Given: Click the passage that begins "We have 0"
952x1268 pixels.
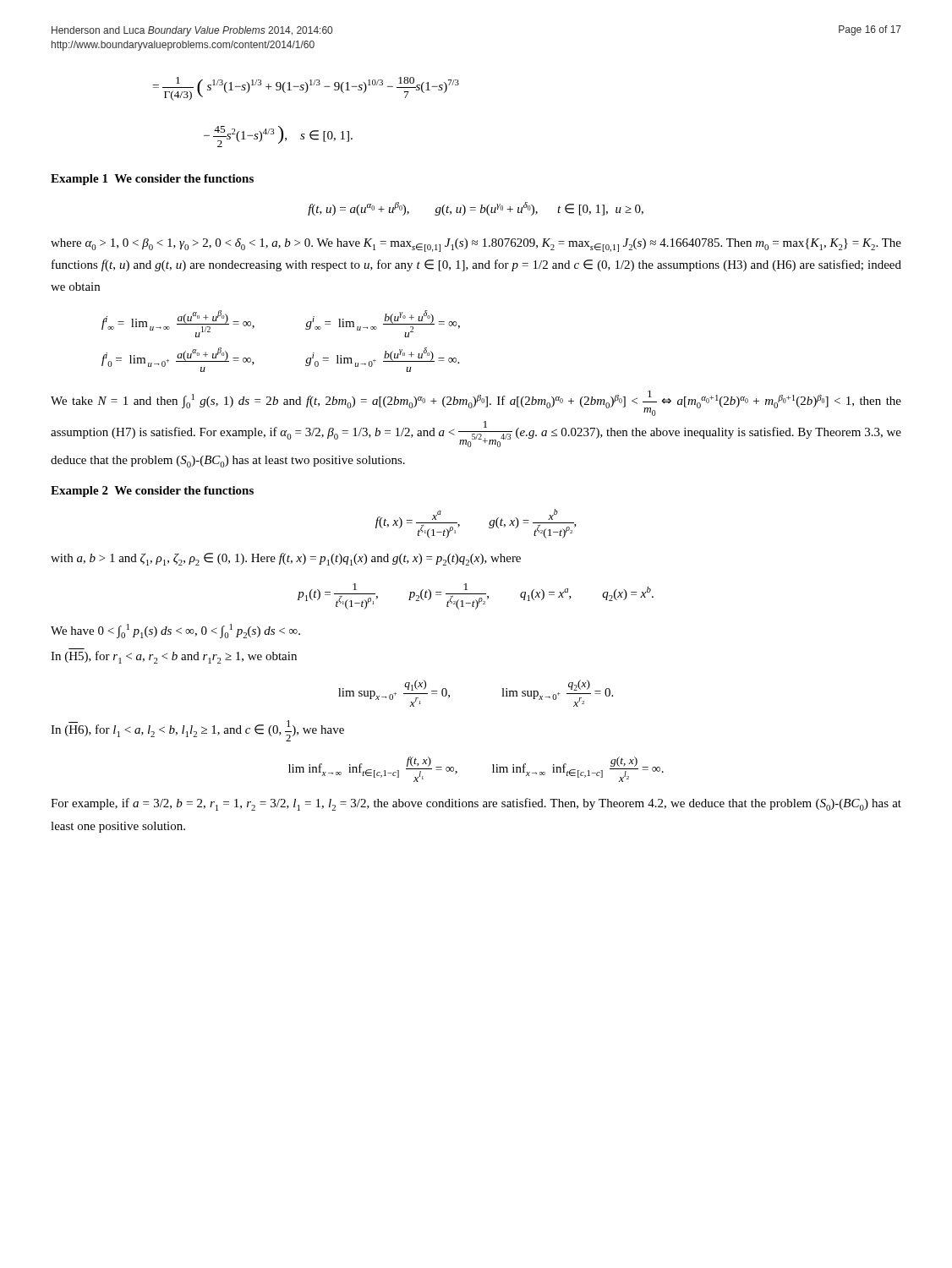Looking at the screenshot, I should [176, 631].
